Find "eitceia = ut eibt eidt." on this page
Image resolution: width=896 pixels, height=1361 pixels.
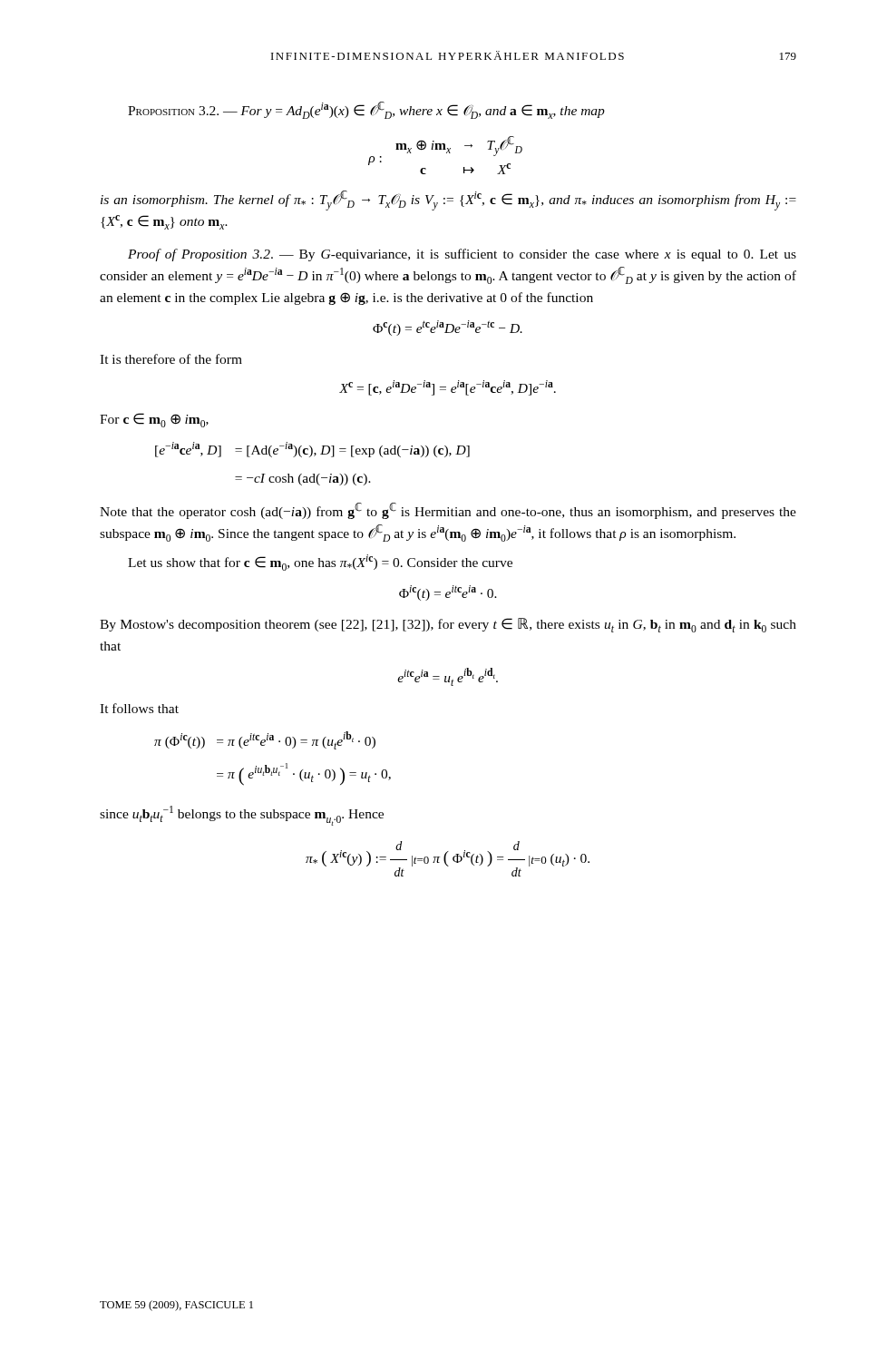click(x=448, y=678)
